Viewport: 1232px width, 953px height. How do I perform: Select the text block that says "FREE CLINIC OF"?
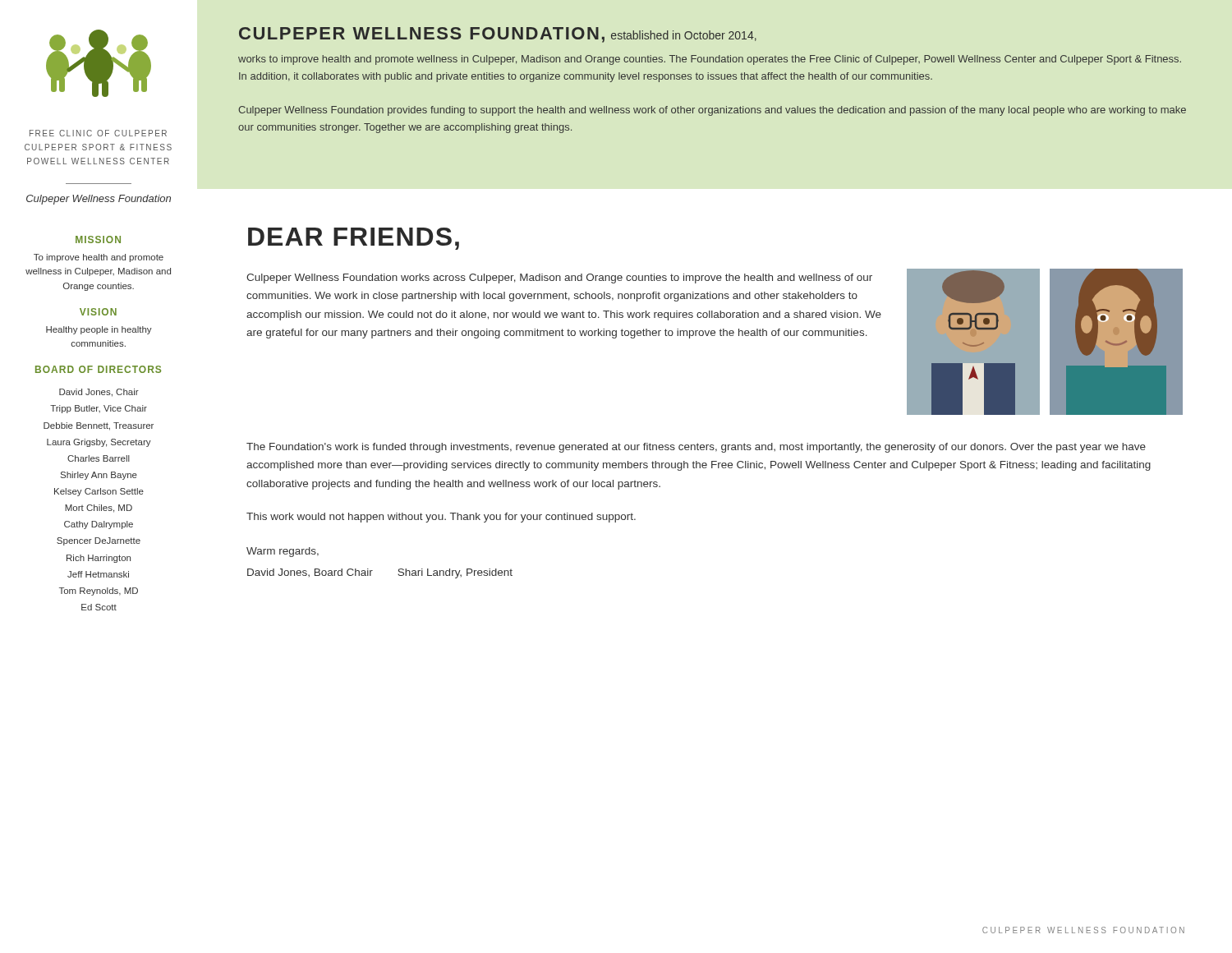point(99,147)
